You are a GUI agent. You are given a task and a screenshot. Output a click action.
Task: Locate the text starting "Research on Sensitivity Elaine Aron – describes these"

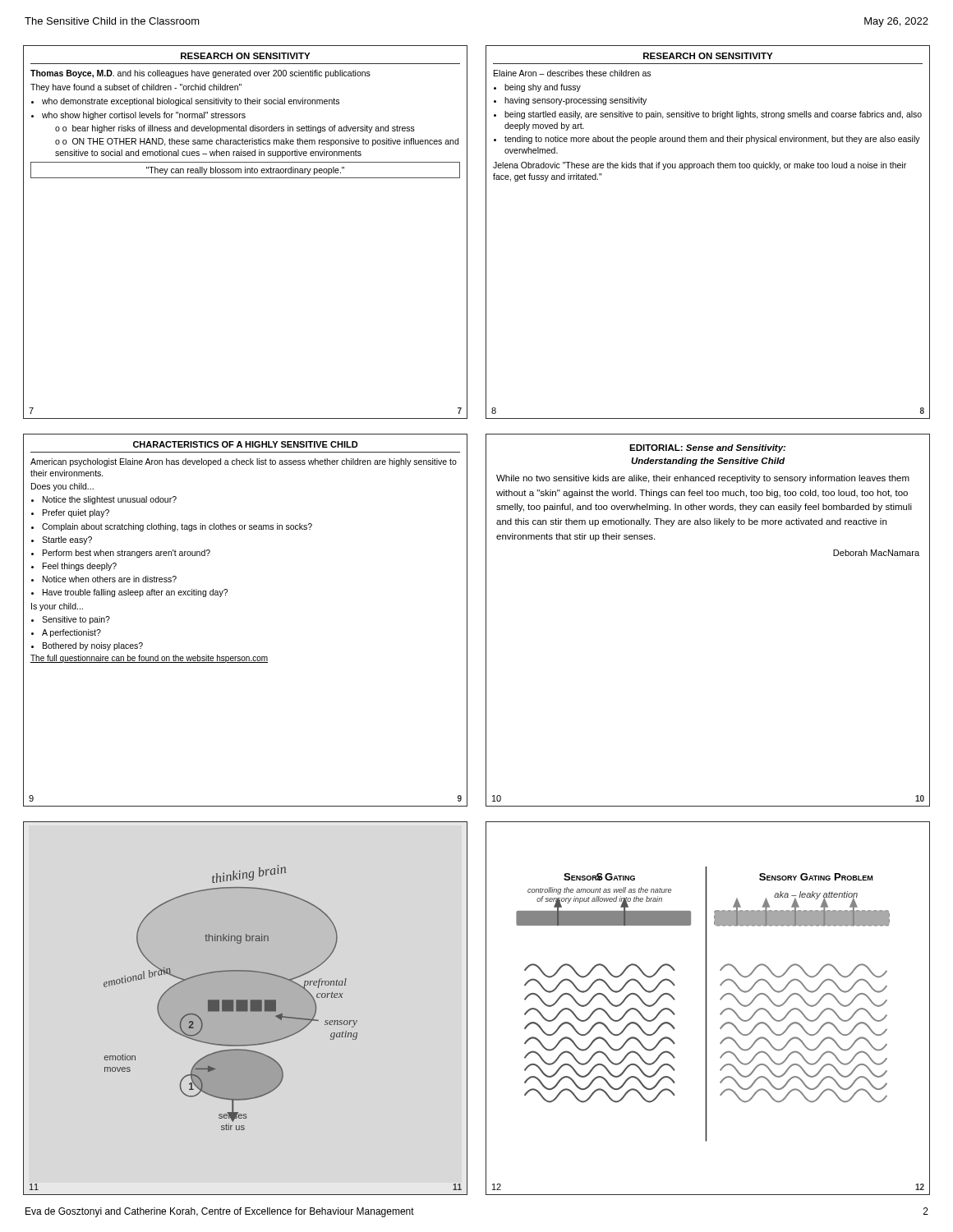click(708, 56)
